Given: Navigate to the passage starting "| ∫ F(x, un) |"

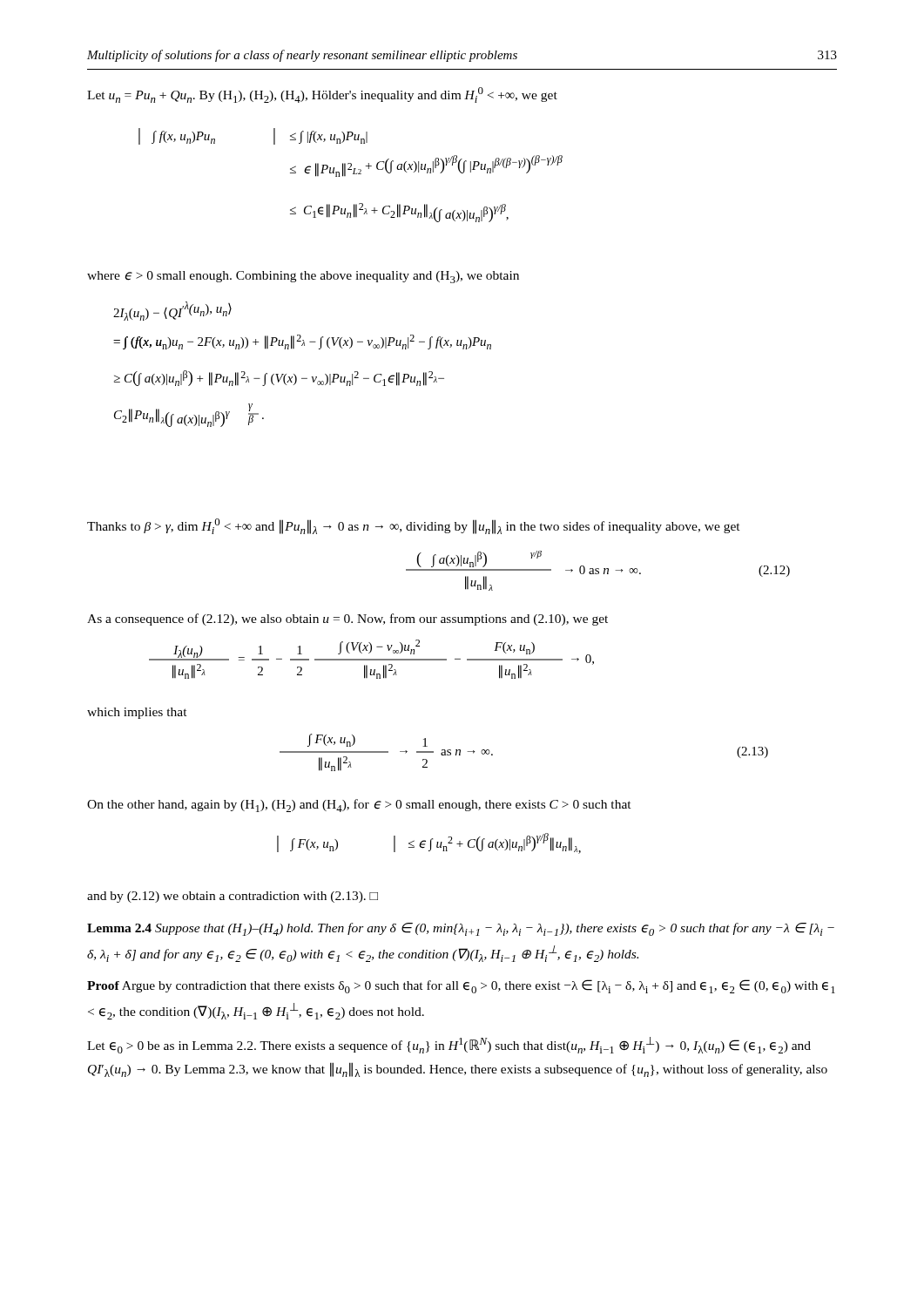Looking at the screenshot, I should [x=462, y=848].
